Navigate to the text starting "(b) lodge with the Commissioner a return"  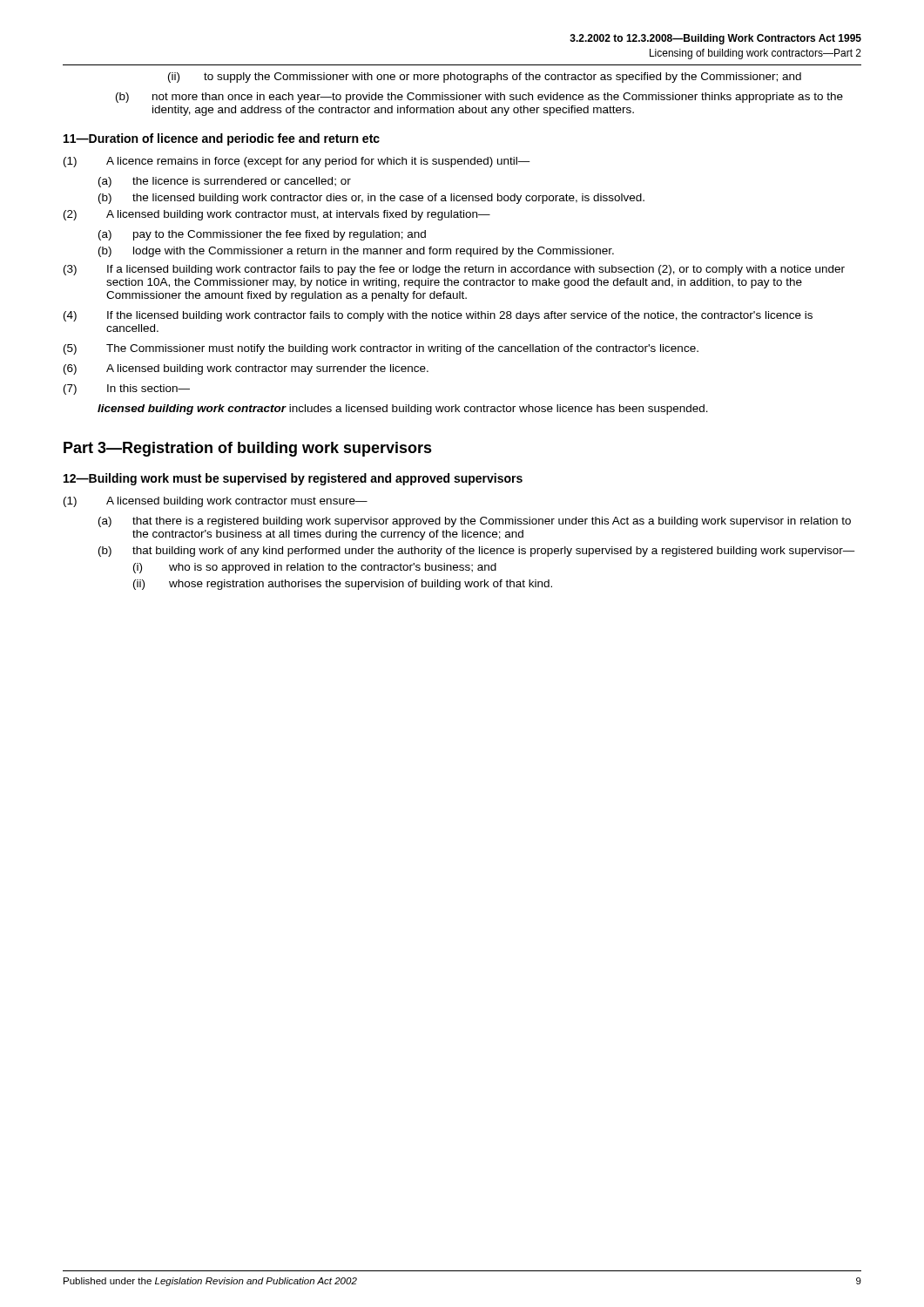pyautogui.click(x=356, y=251)
